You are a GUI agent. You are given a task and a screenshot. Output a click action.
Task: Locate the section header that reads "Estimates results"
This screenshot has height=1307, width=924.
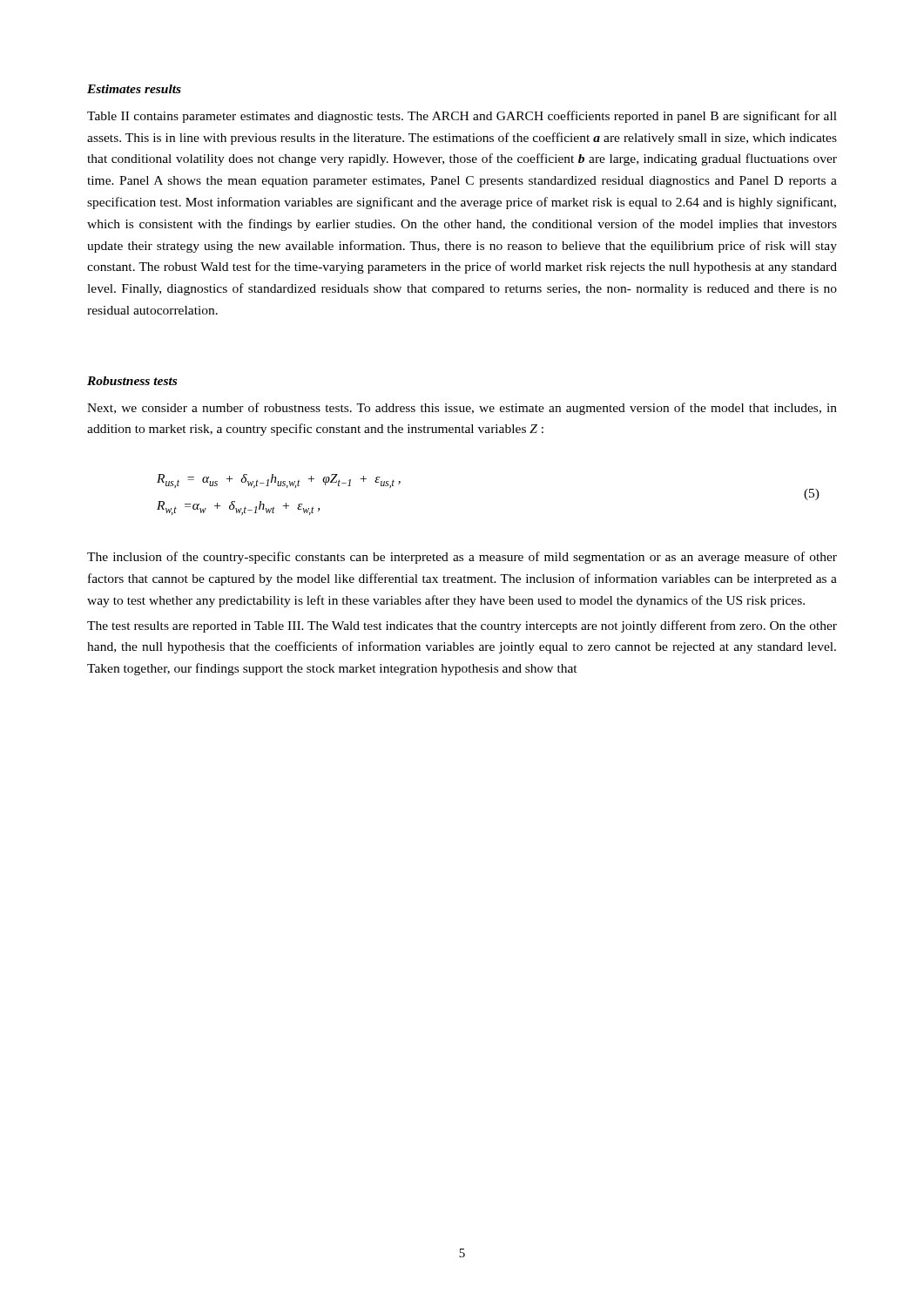point(134,88)
